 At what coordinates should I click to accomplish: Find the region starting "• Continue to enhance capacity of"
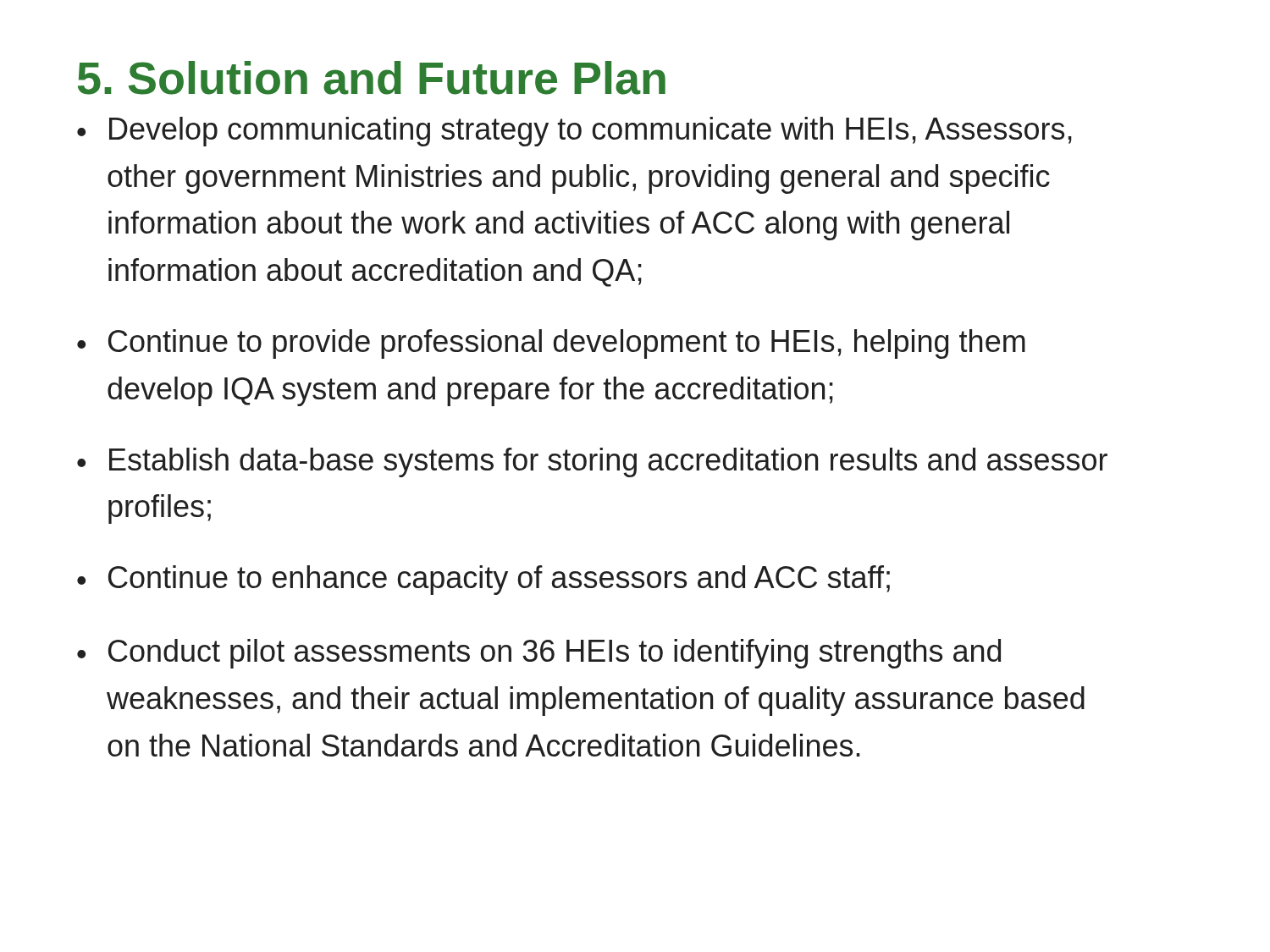pos(635,579)
